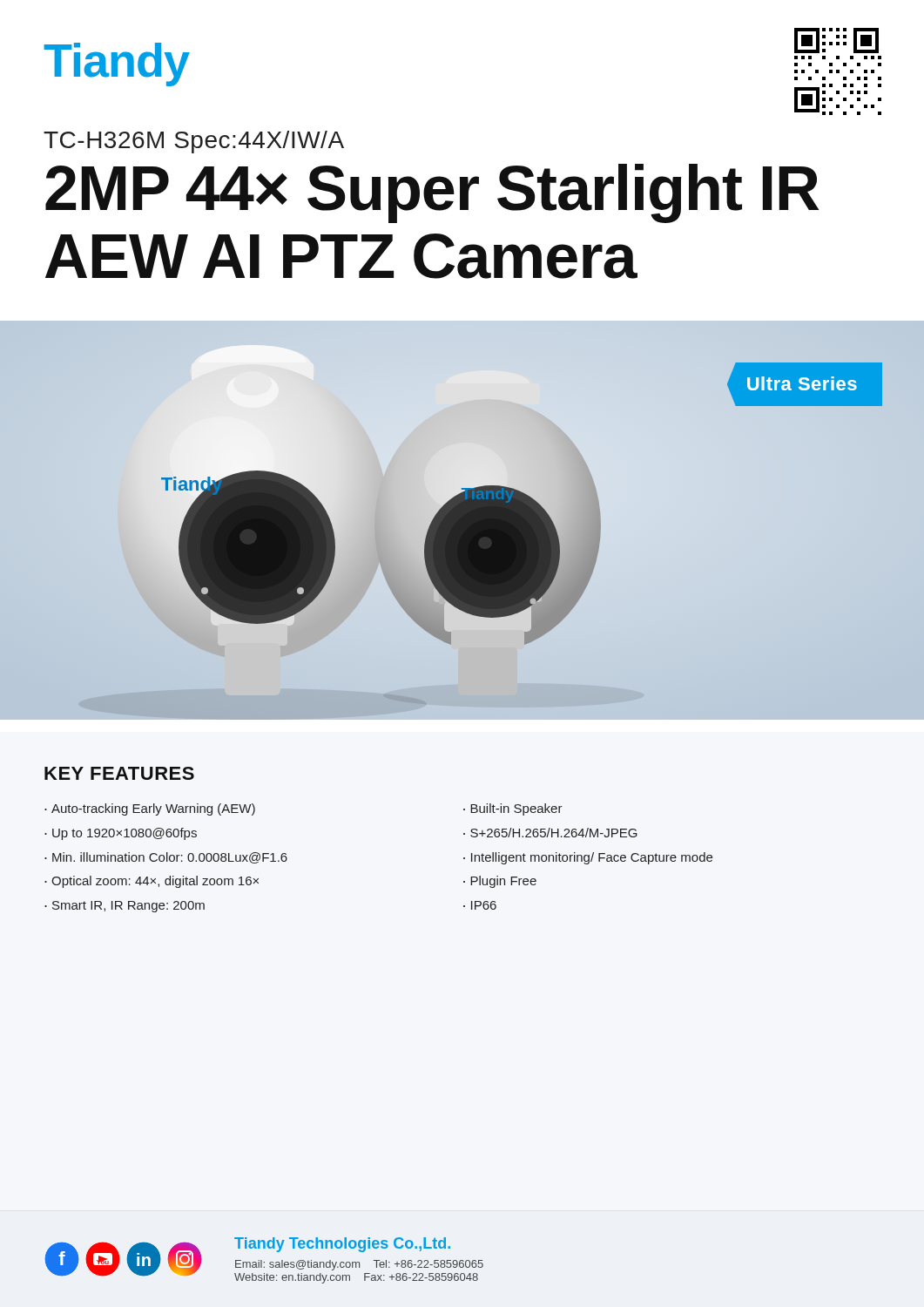Locate the title that opens with "2MP 44× Super Starlight IR AEW"

(432, 223)
